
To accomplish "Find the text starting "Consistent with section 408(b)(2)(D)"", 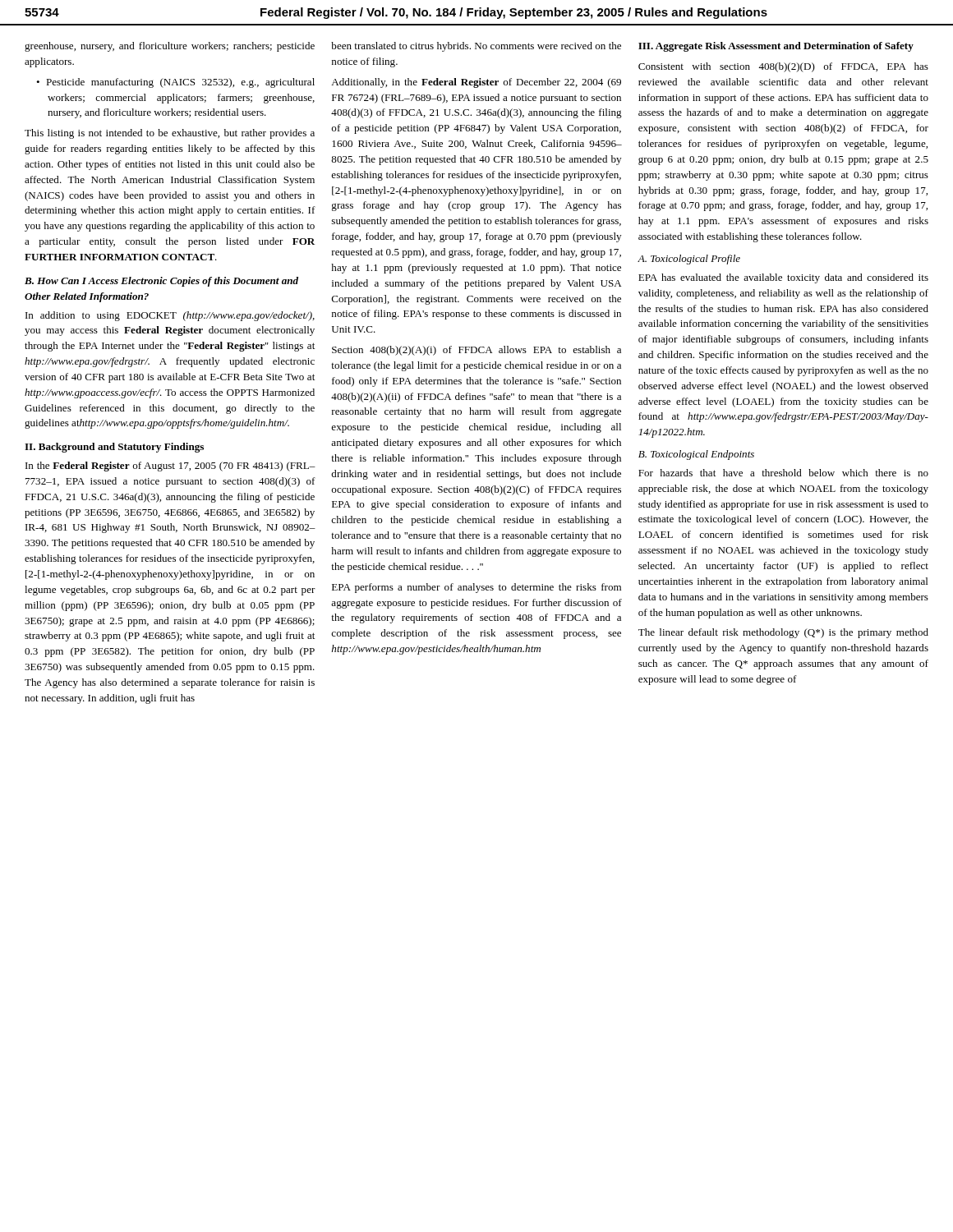I will [783, 152].
